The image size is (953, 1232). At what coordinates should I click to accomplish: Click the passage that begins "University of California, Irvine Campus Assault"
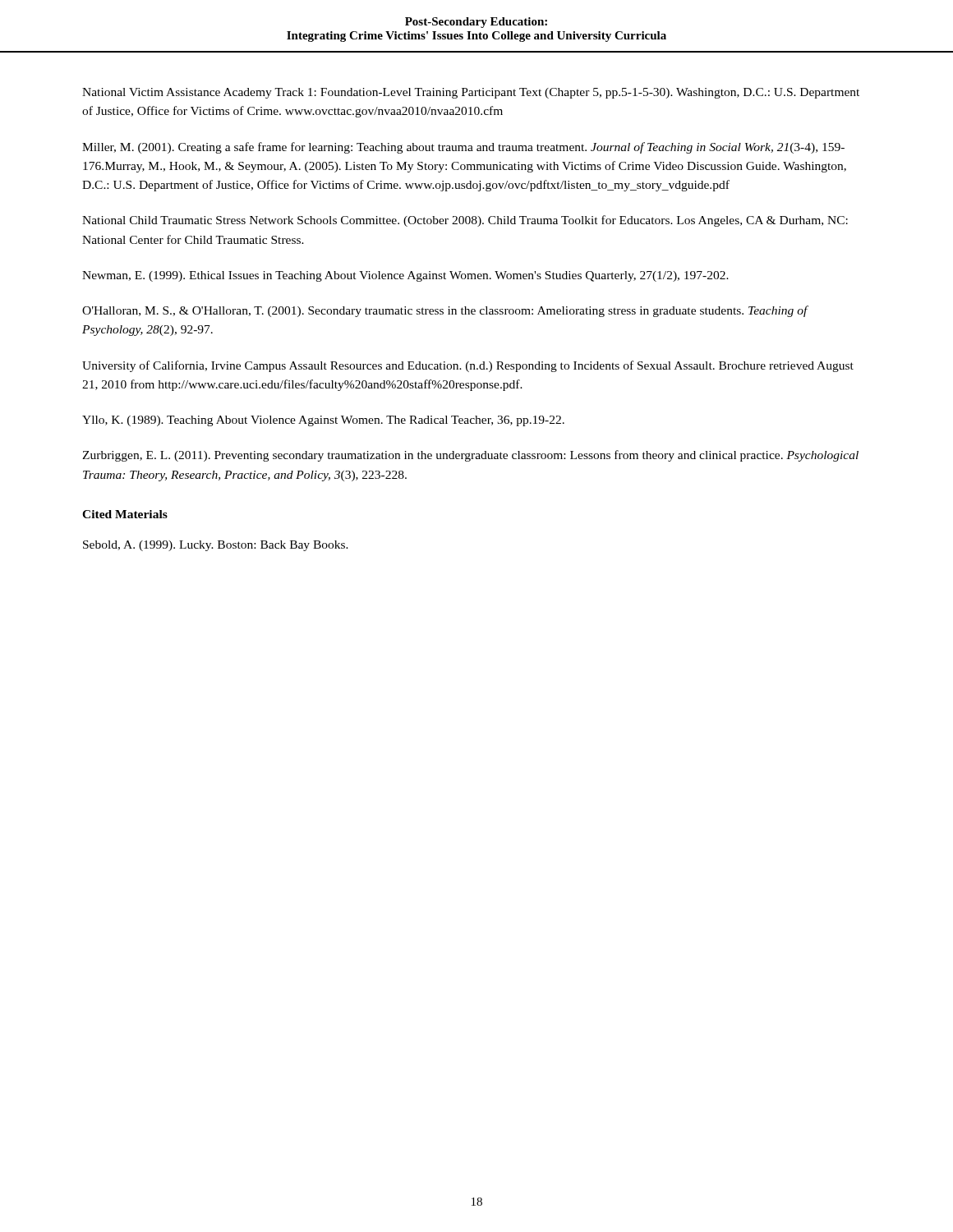(468, 374)
